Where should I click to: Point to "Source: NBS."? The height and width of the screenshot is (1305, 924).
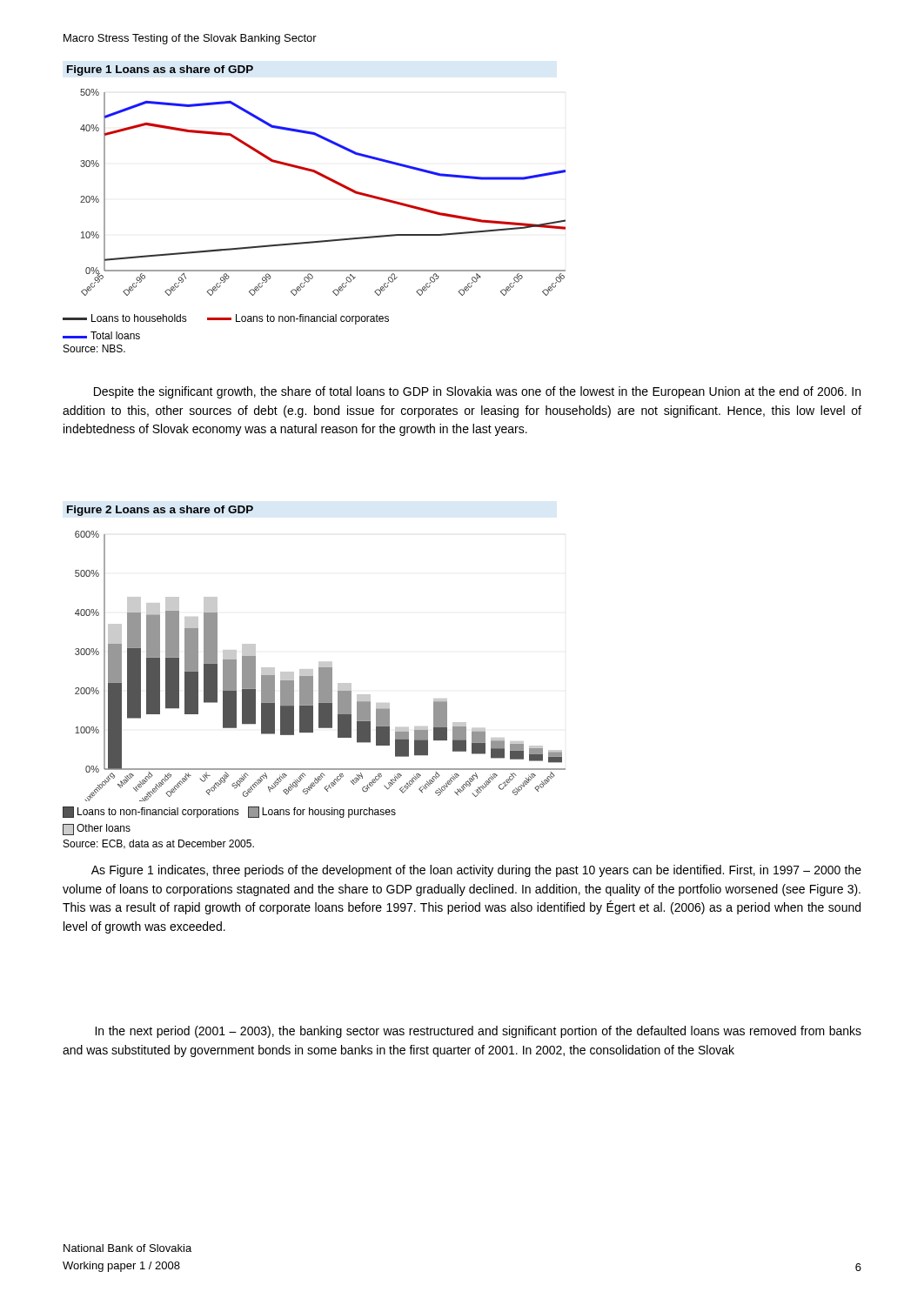click(x=94, y=349)
